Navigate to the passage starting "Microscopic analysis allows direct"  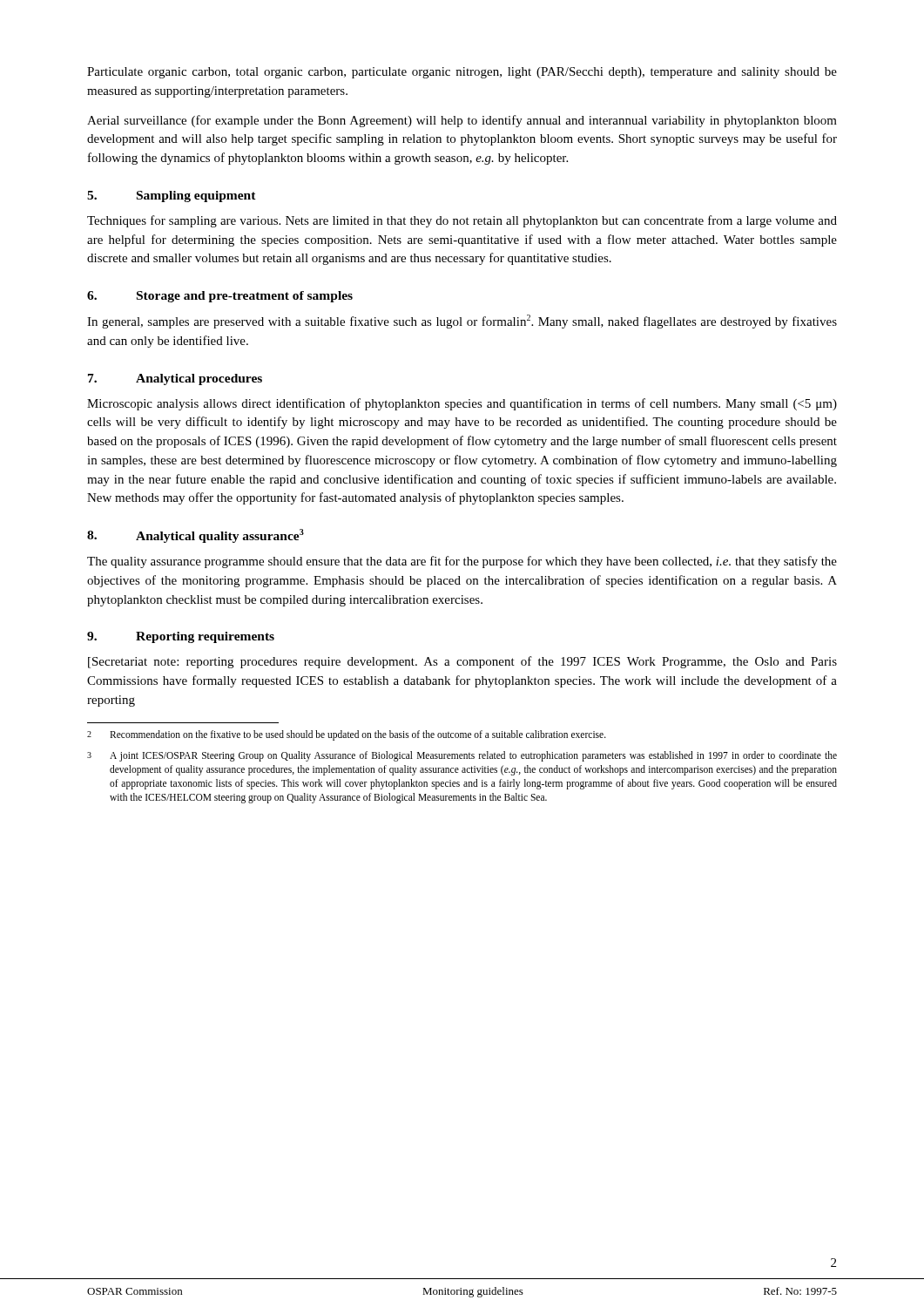(462, 451)
